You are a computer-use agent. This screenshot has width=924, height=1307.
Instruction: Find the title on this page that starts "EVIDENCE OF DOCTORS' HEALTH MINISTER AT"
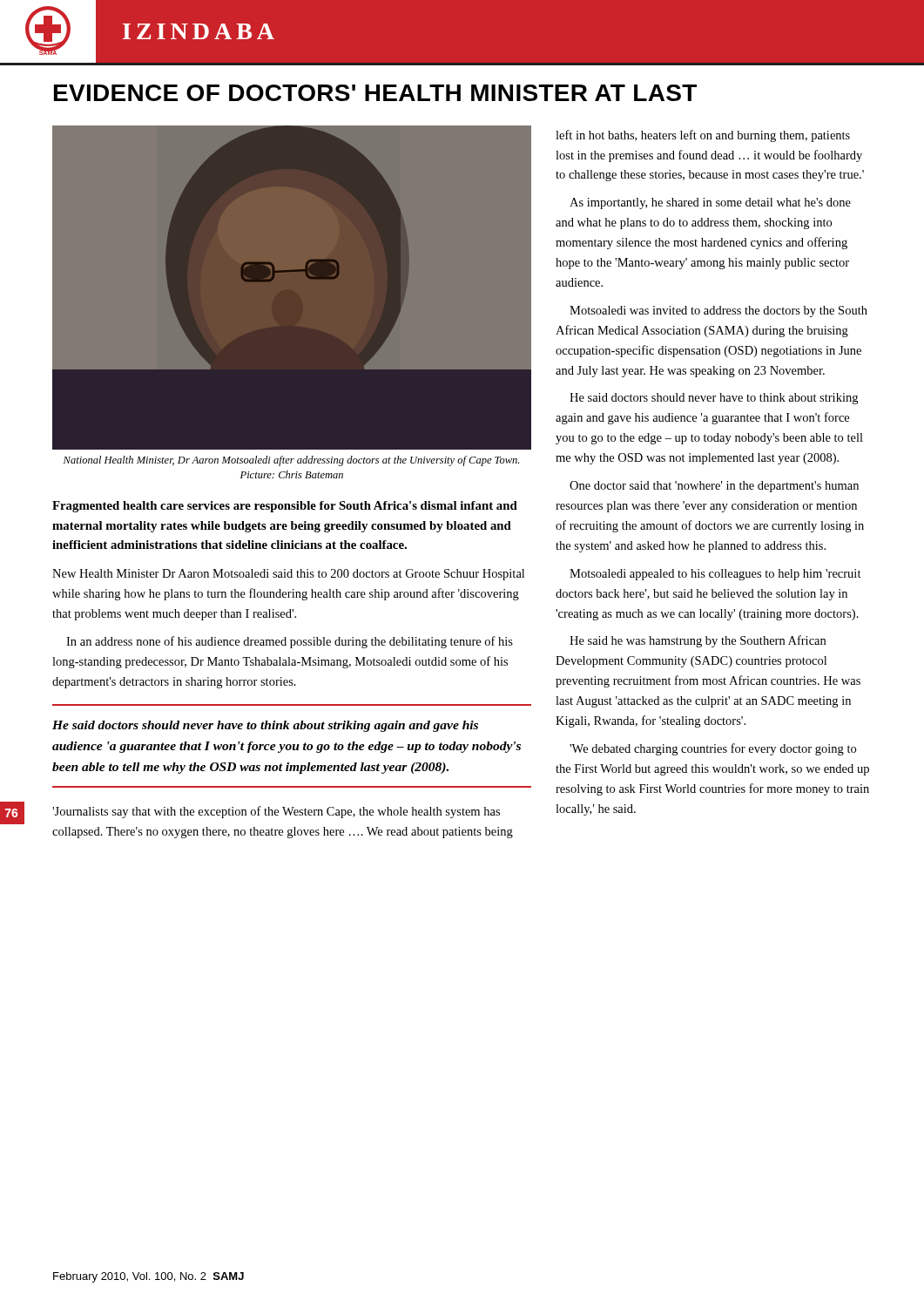(x=375, y=93)
